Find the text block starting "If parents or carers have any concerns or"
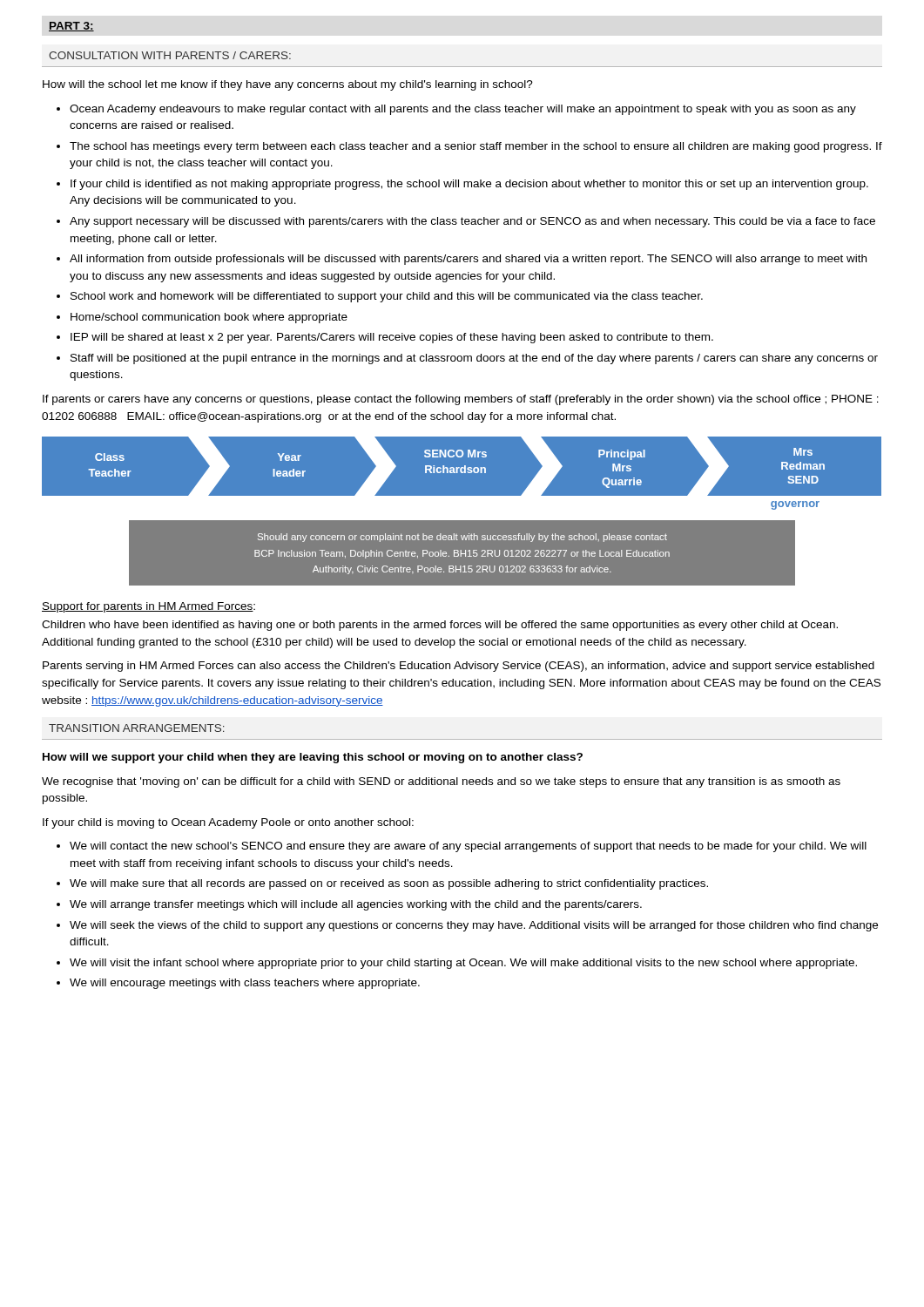 [x=460, y=407]
